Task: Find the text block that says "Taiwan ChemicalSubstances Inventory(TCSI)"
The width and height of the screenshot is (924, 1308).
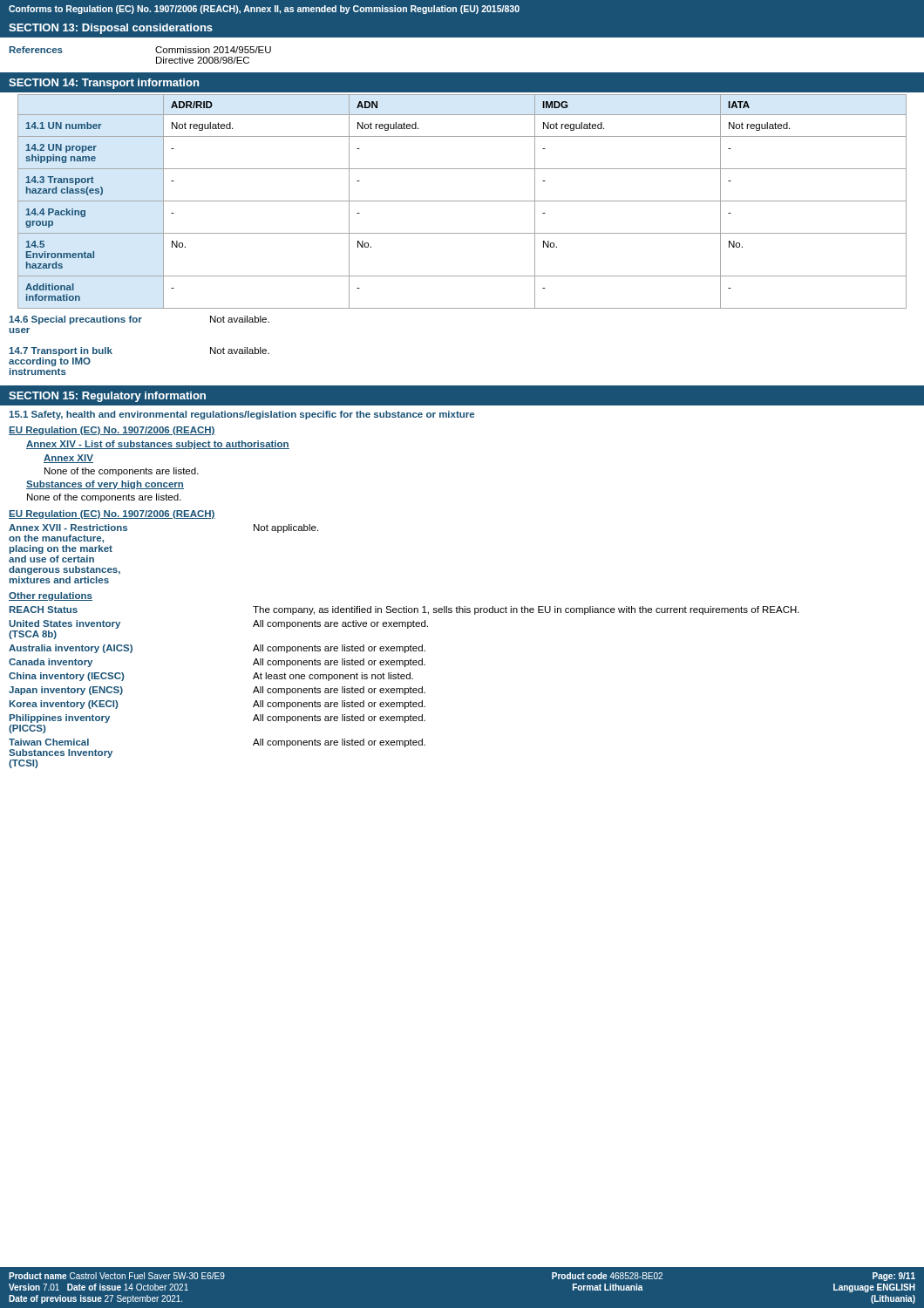Action: [48, 744]
